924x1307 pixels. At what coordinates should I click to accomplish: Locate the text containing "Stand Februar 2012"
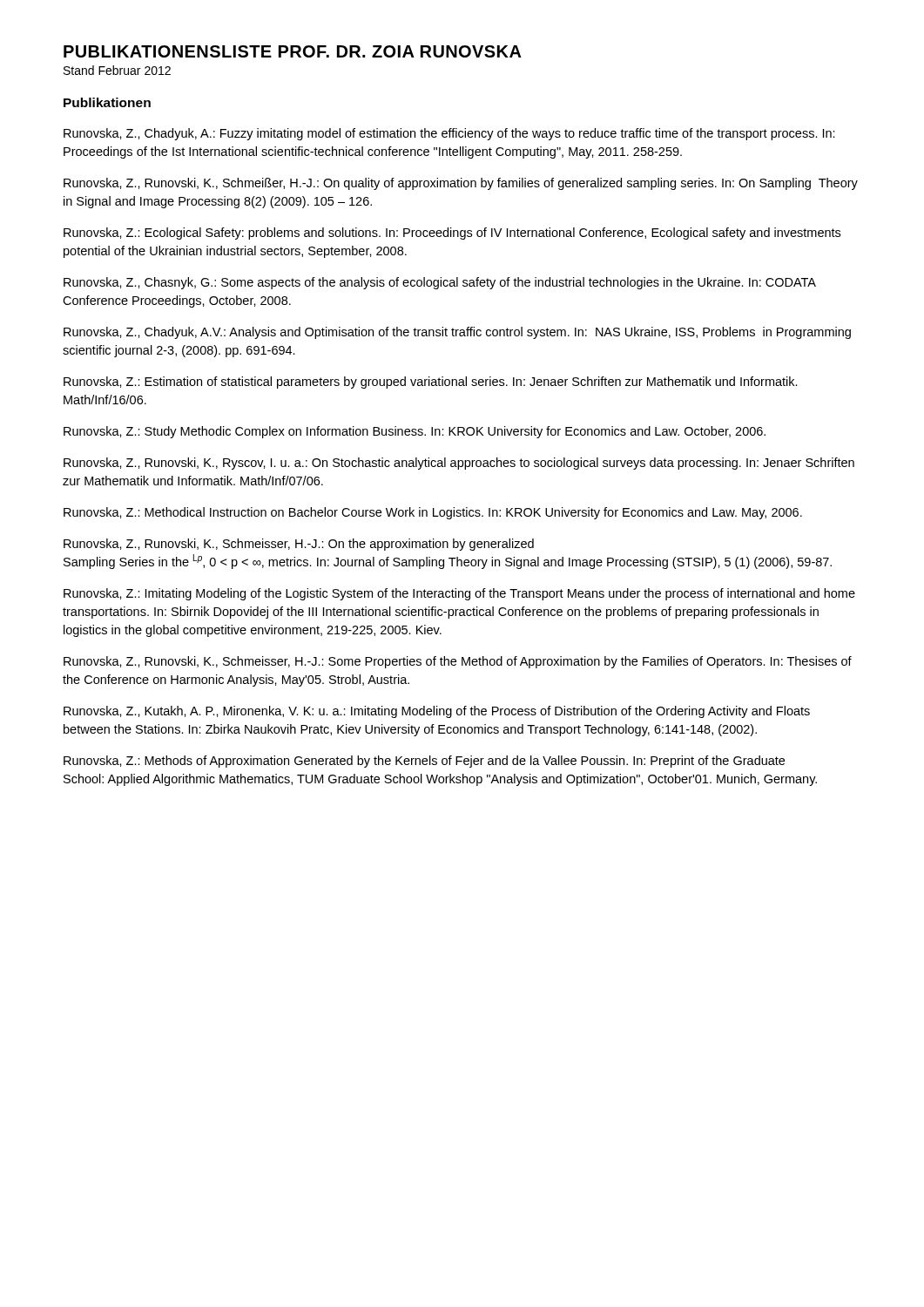(117, 71)
